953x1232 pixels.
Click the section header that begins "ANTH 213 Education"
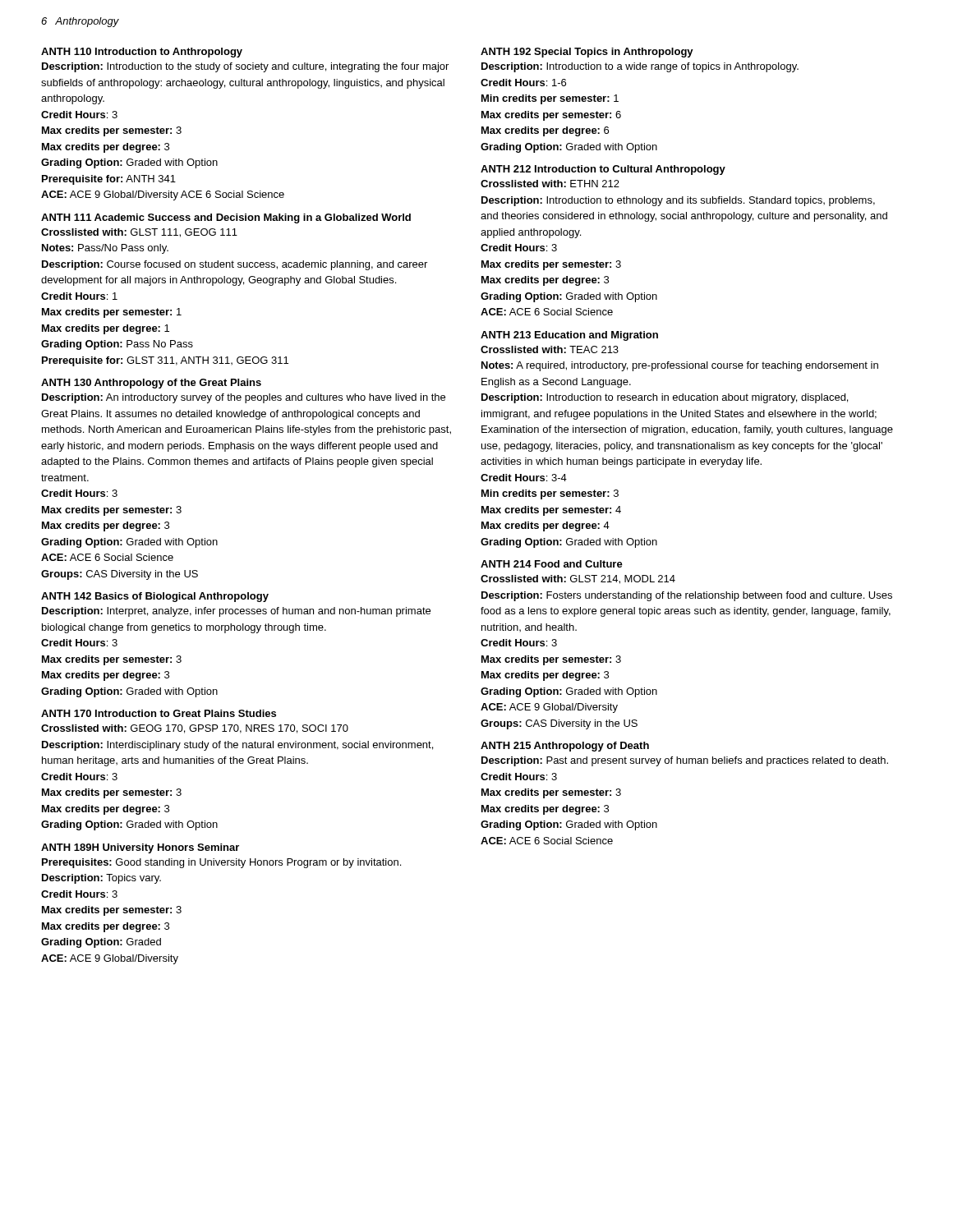(x=688, y=439)
